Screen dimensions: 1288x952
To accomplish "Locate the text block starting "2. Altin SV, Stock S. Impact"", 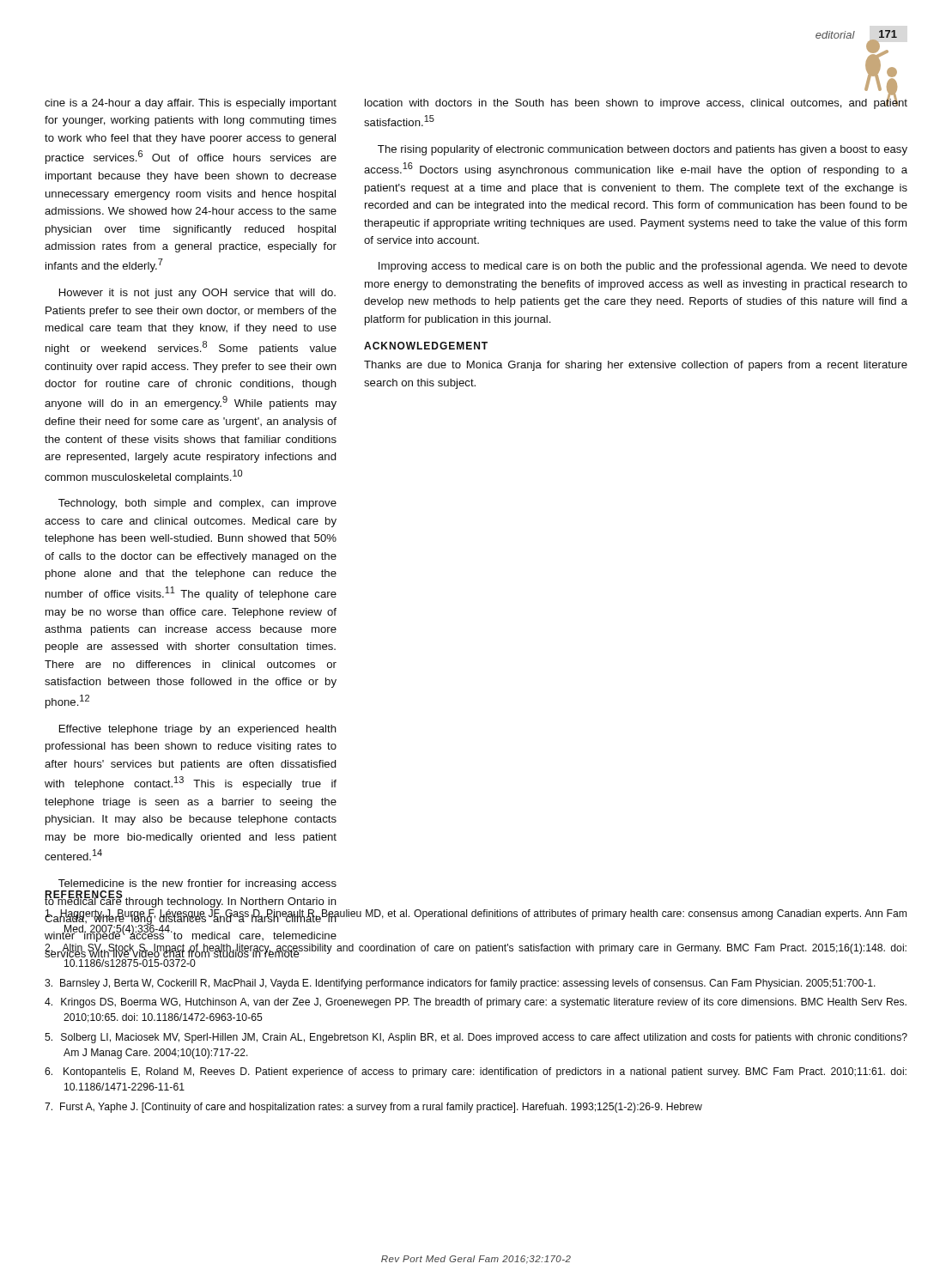I will click(476, 956).
